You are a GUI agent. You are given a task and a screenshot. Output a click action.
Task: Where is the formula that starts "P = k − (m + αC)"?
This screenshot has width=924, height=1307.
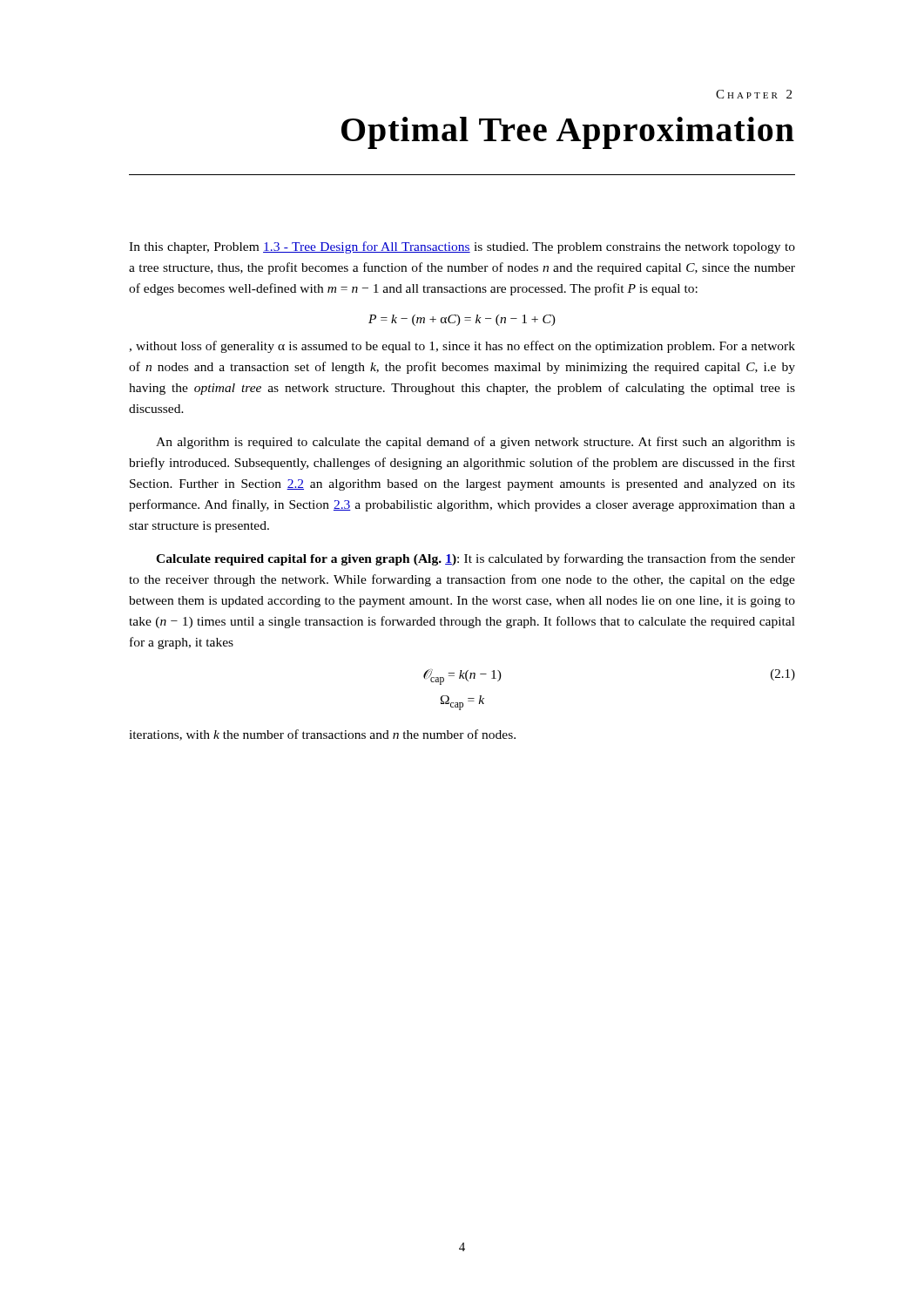462,319
